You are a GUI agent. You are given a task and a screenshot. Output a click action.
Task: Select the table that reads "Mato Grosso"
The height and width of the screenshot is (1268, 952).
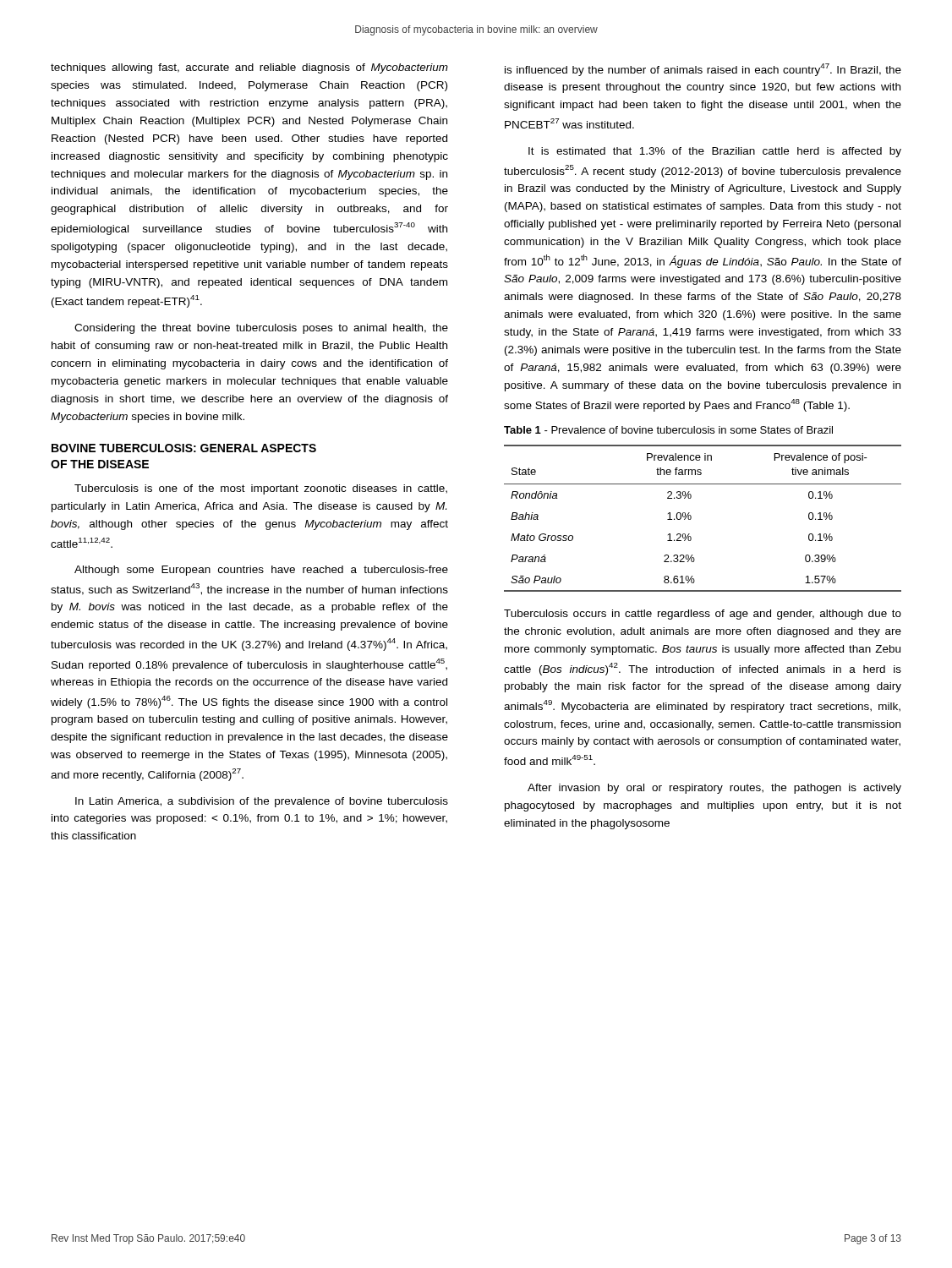(703, 518)
